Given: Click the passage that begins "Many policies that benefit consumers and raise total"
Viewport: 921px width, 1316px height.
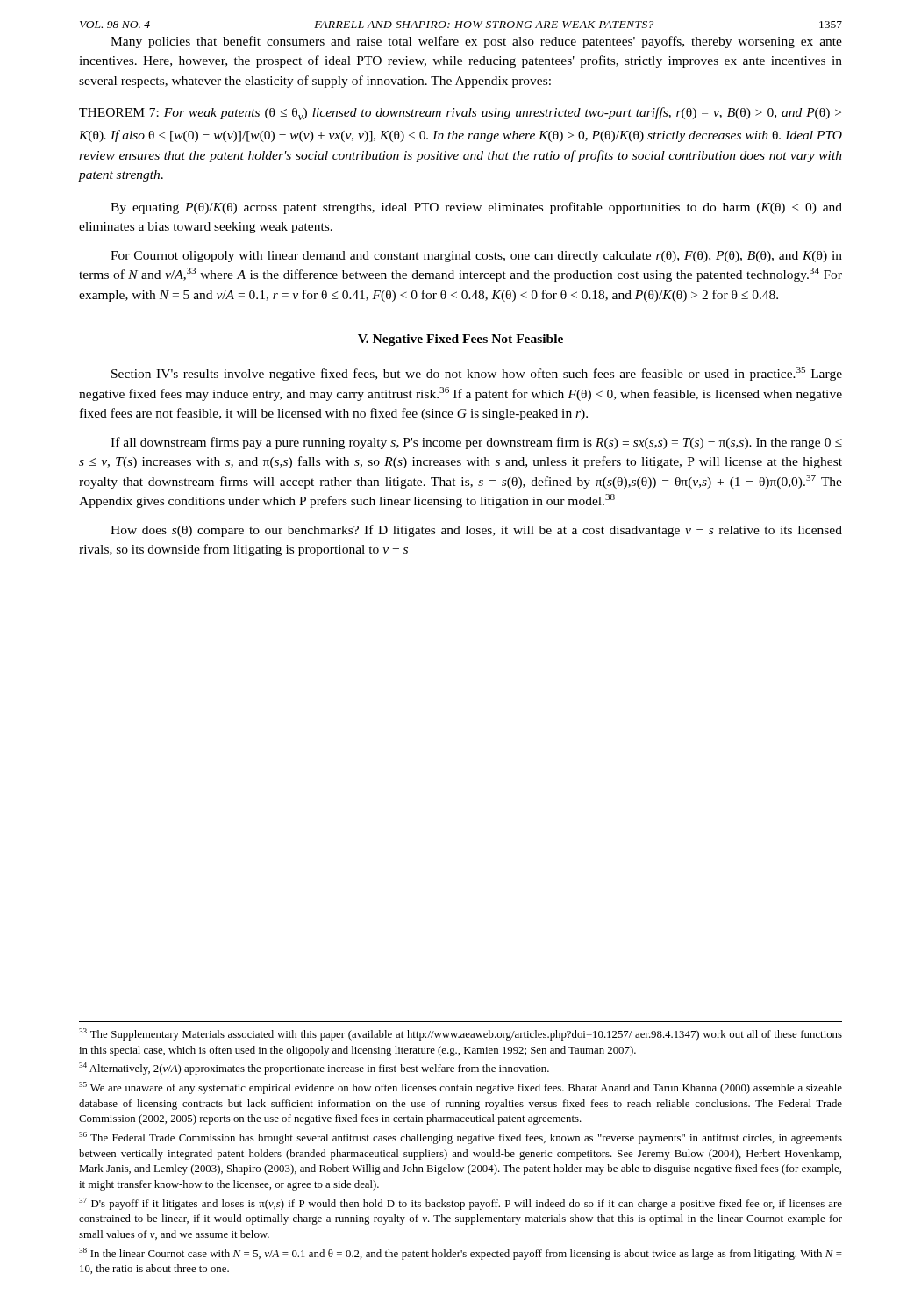Looking at the screenshot, I should (460, 61).
